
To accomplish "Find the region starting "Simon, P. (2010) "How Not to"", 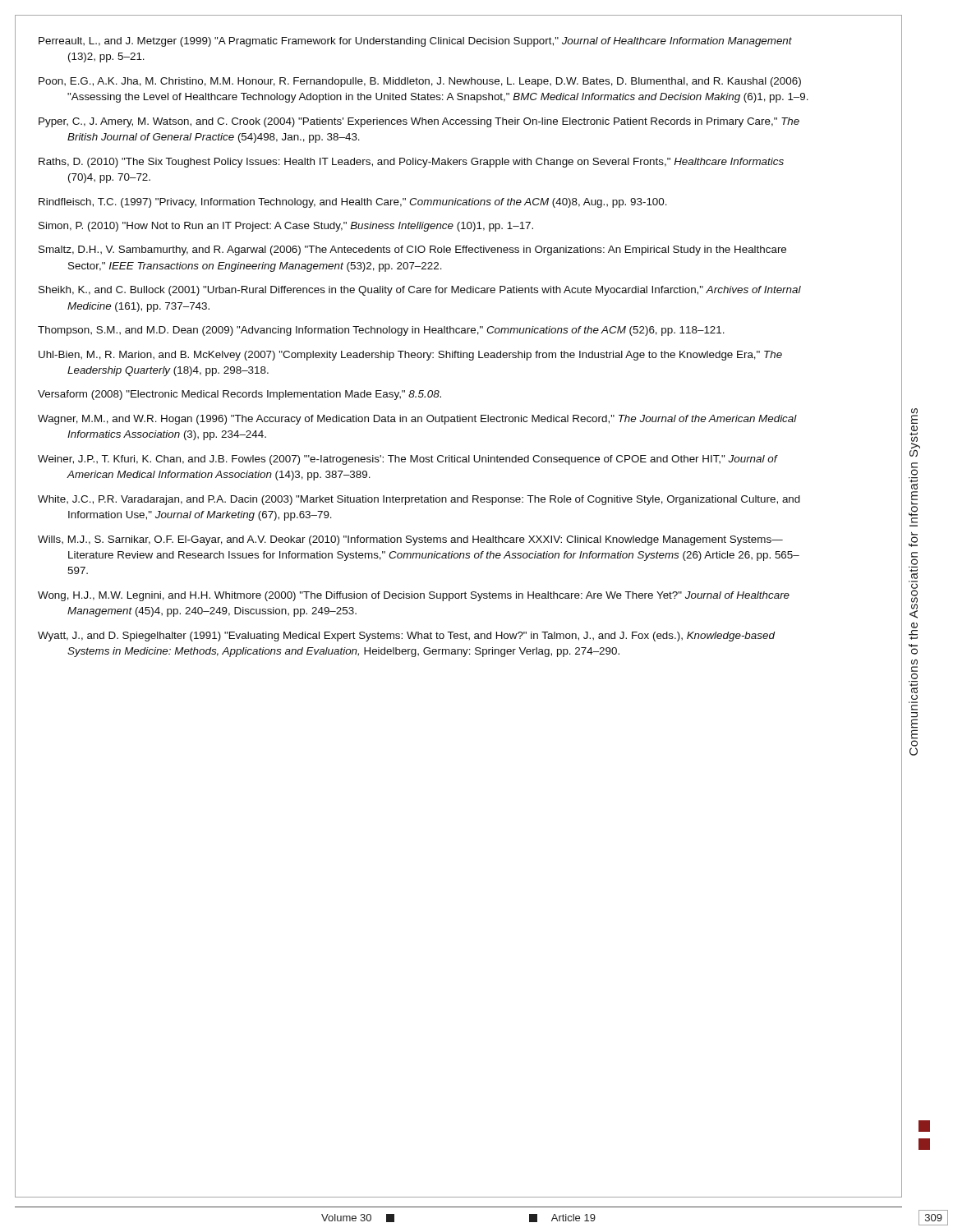I will (286, 225).
